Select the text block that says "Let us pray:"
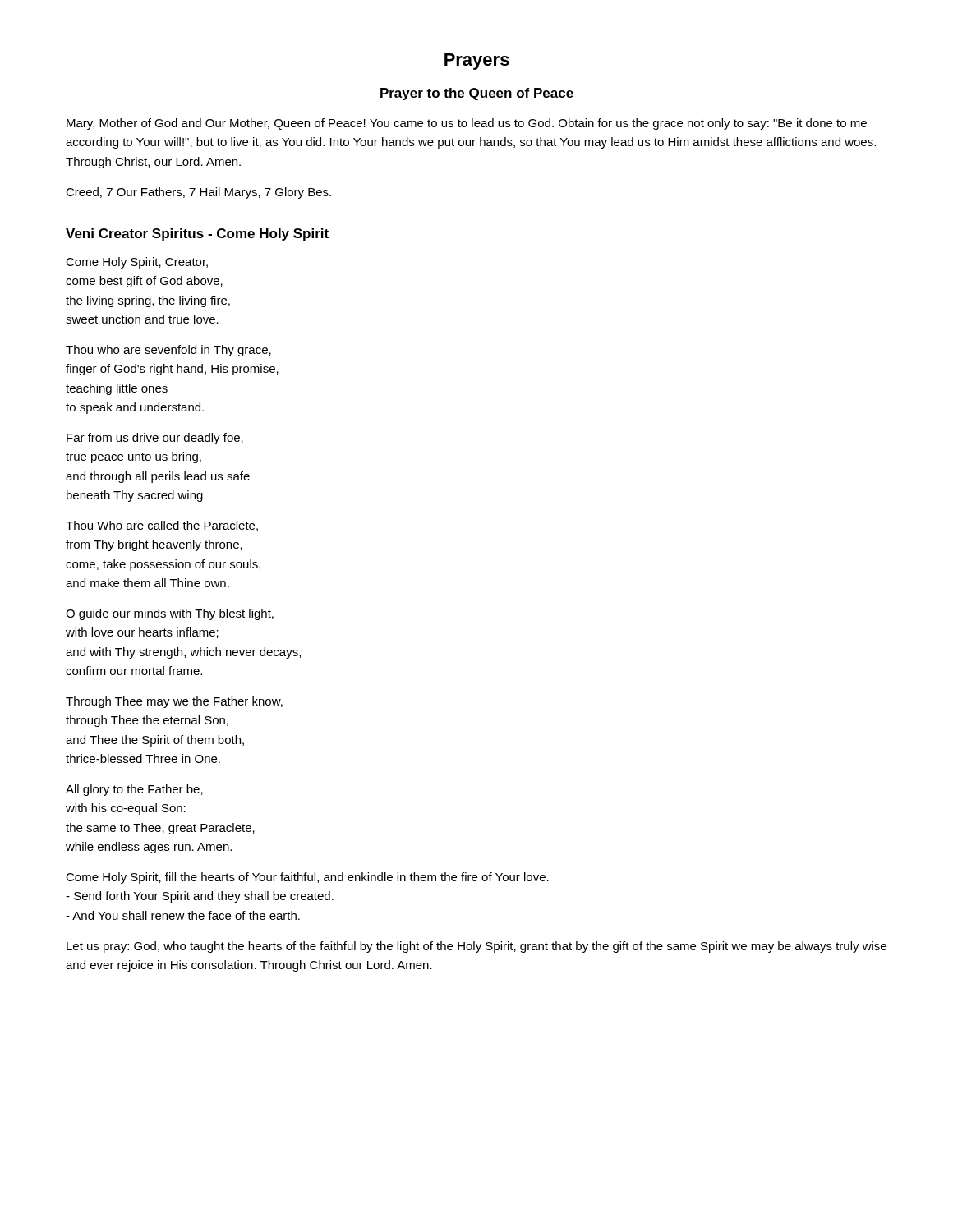This screenshot has height=1232, width=953. point(476,955)
